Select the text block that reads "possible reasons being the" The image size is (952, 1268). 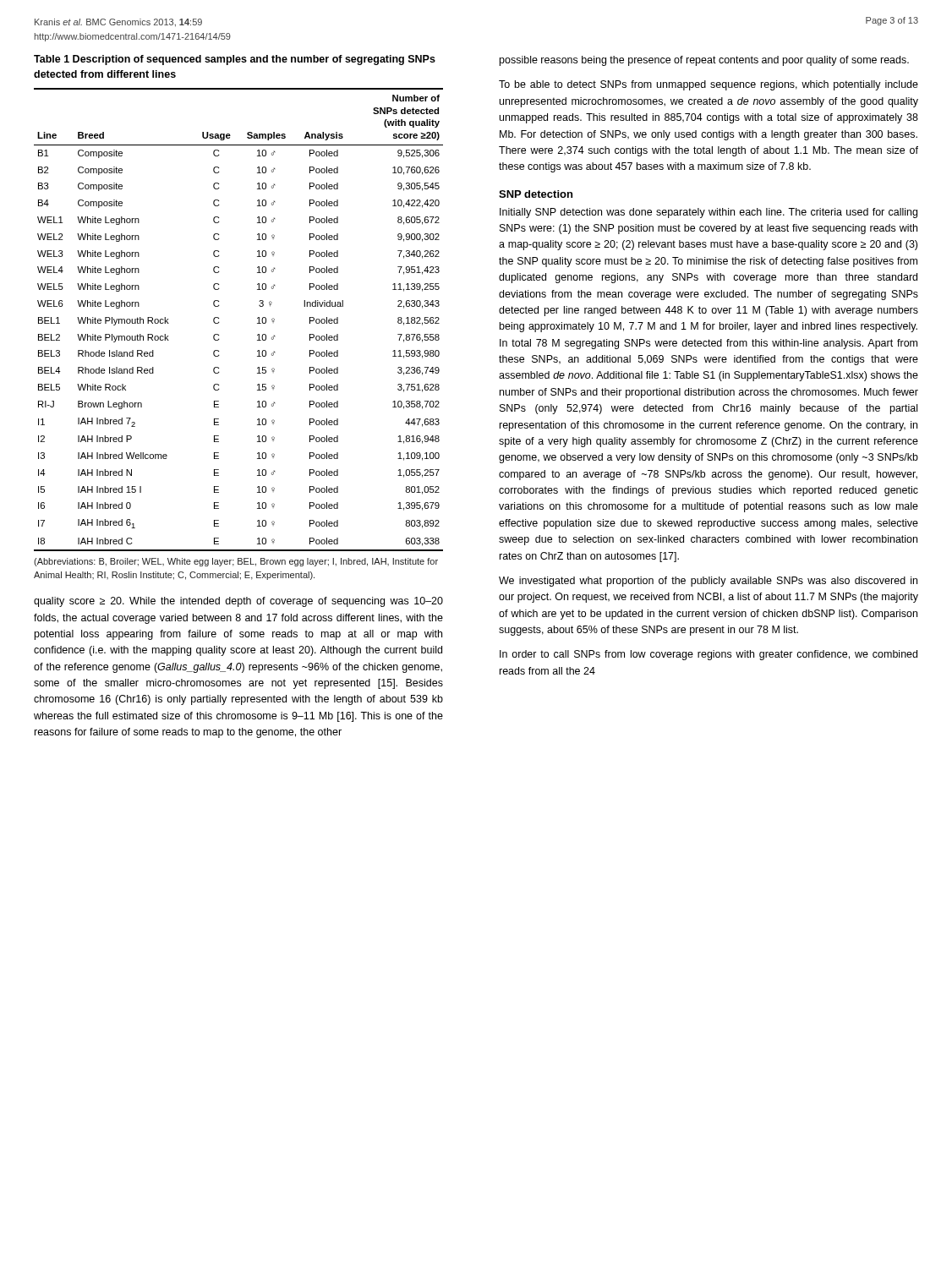[704, 60]
